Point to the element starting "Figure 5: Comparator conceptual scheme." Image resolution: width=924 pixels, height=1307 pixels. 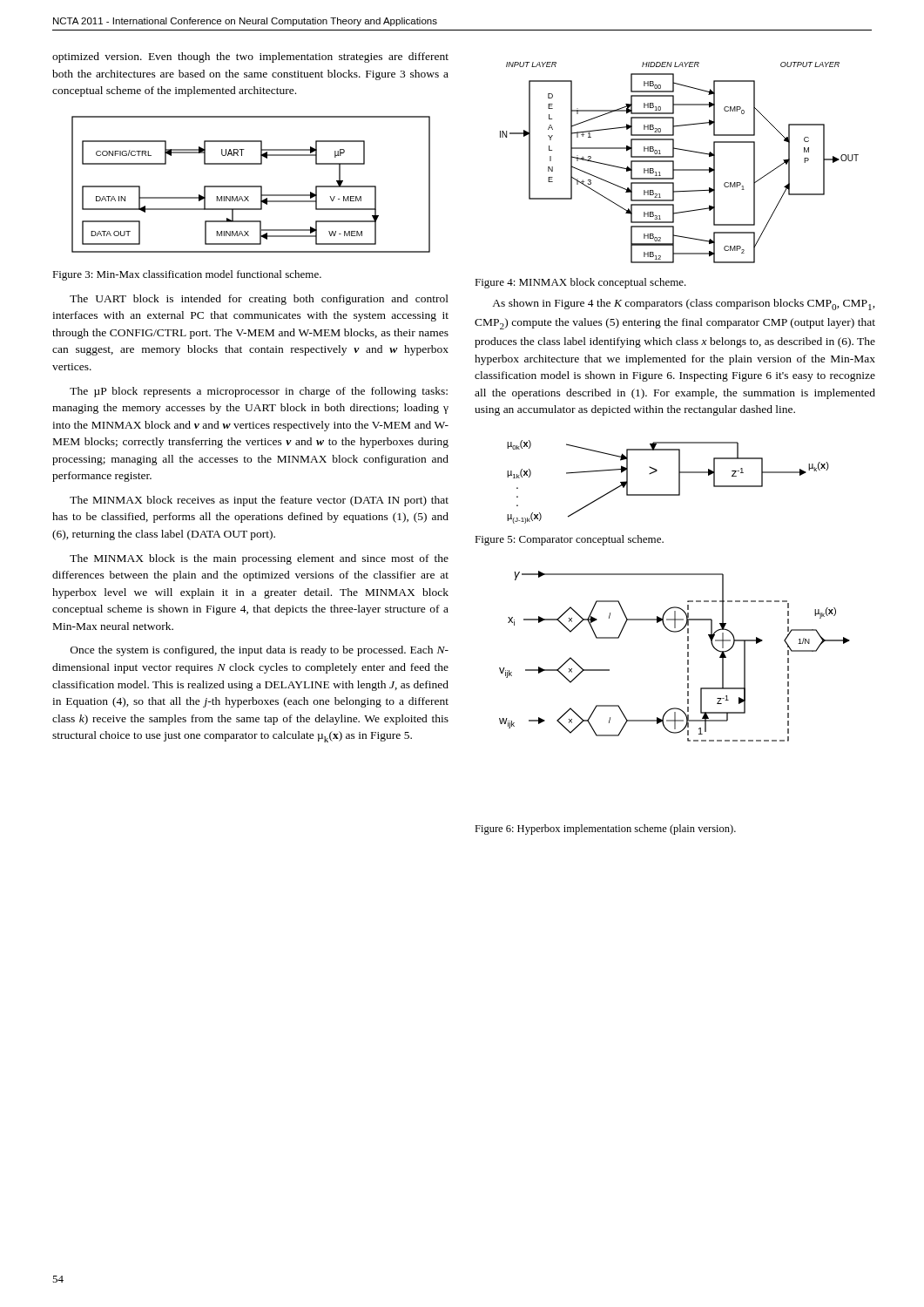569,539
